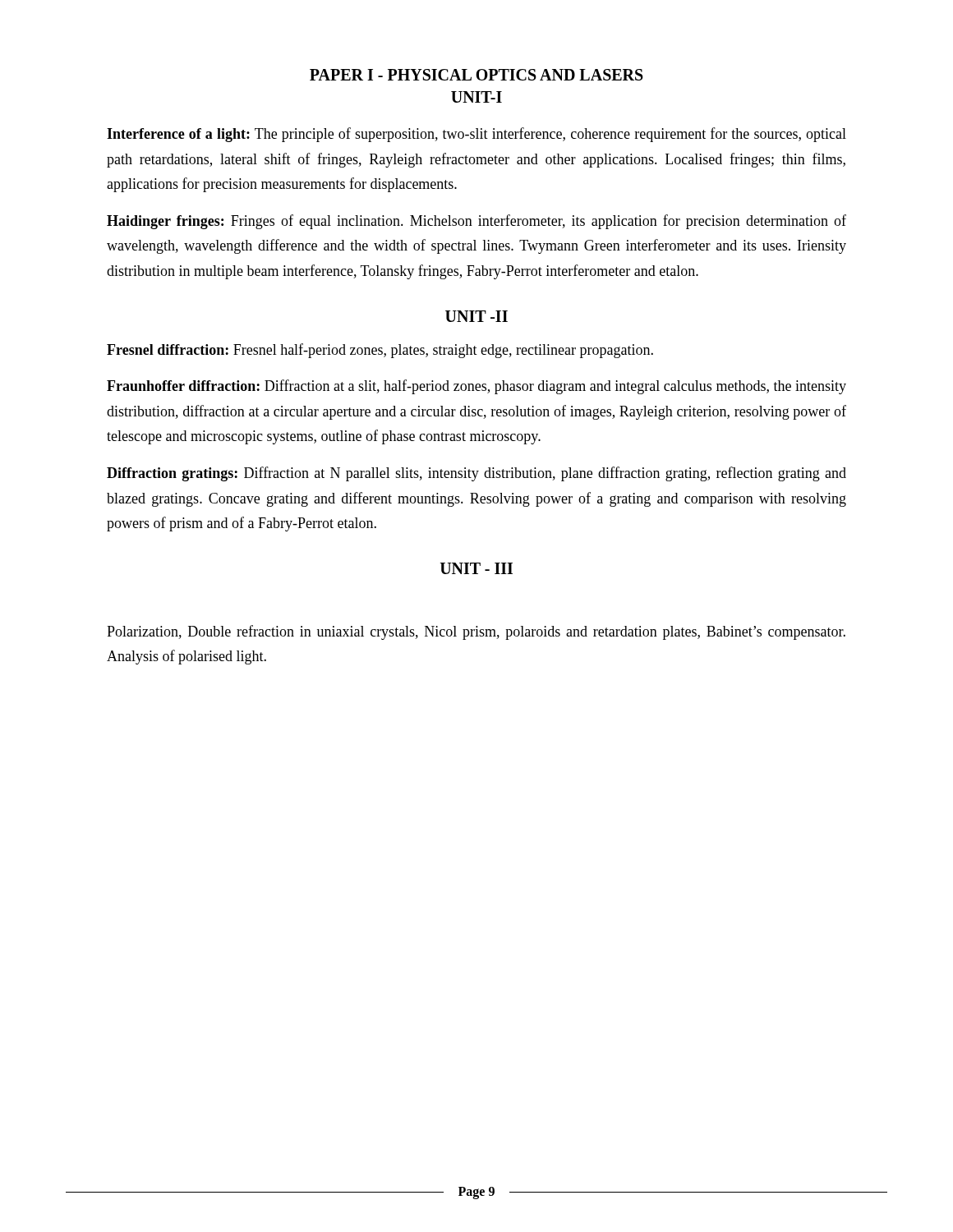The width and height of the screenshot is (953, 1232).
Task: Point to the text block starting "Interference of a light: The"
Action: pos(476,159)
